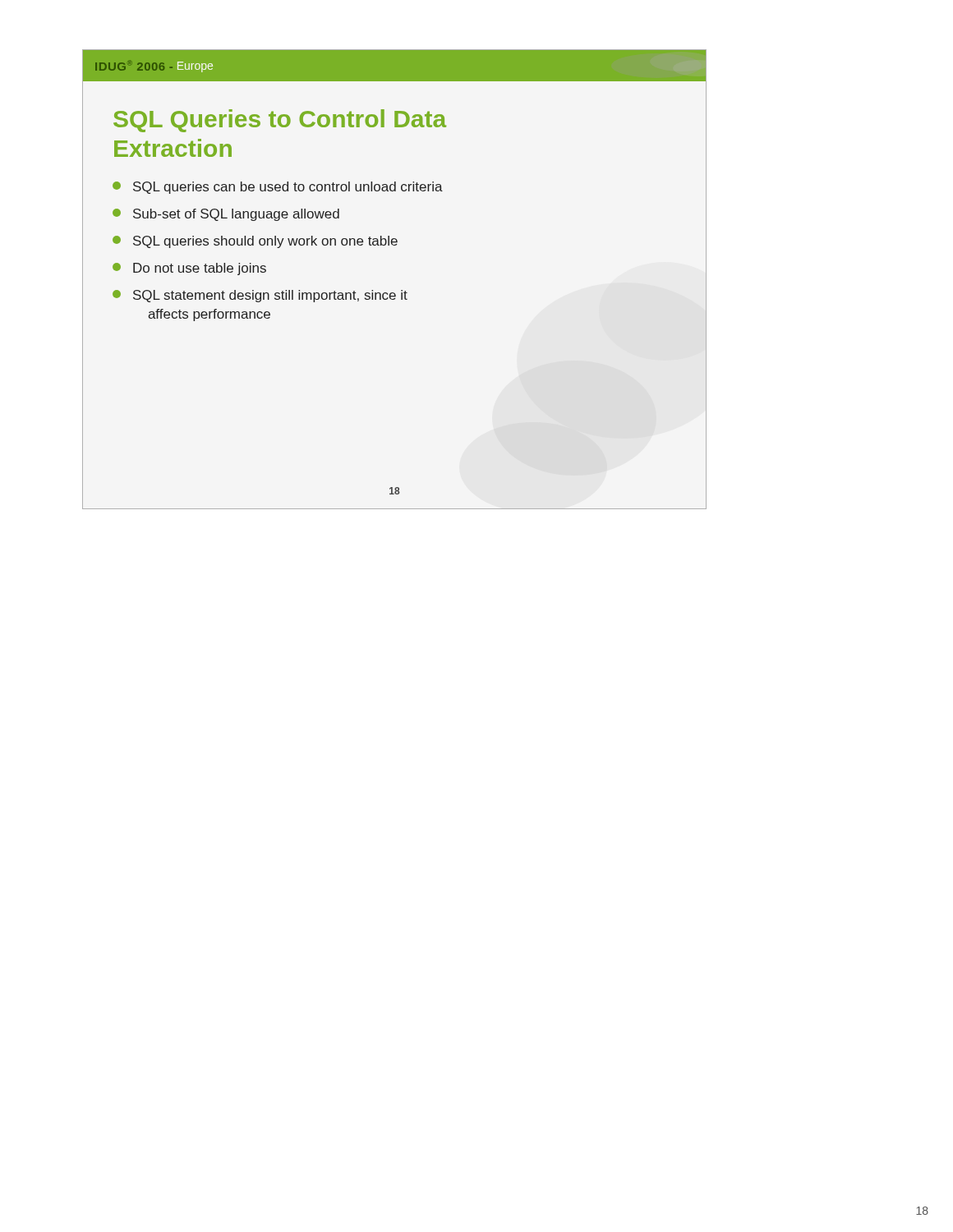Select the passage starting "SQL Queries to"
953x1232 pixels.
pyautogui.click(x=279, y=133)
